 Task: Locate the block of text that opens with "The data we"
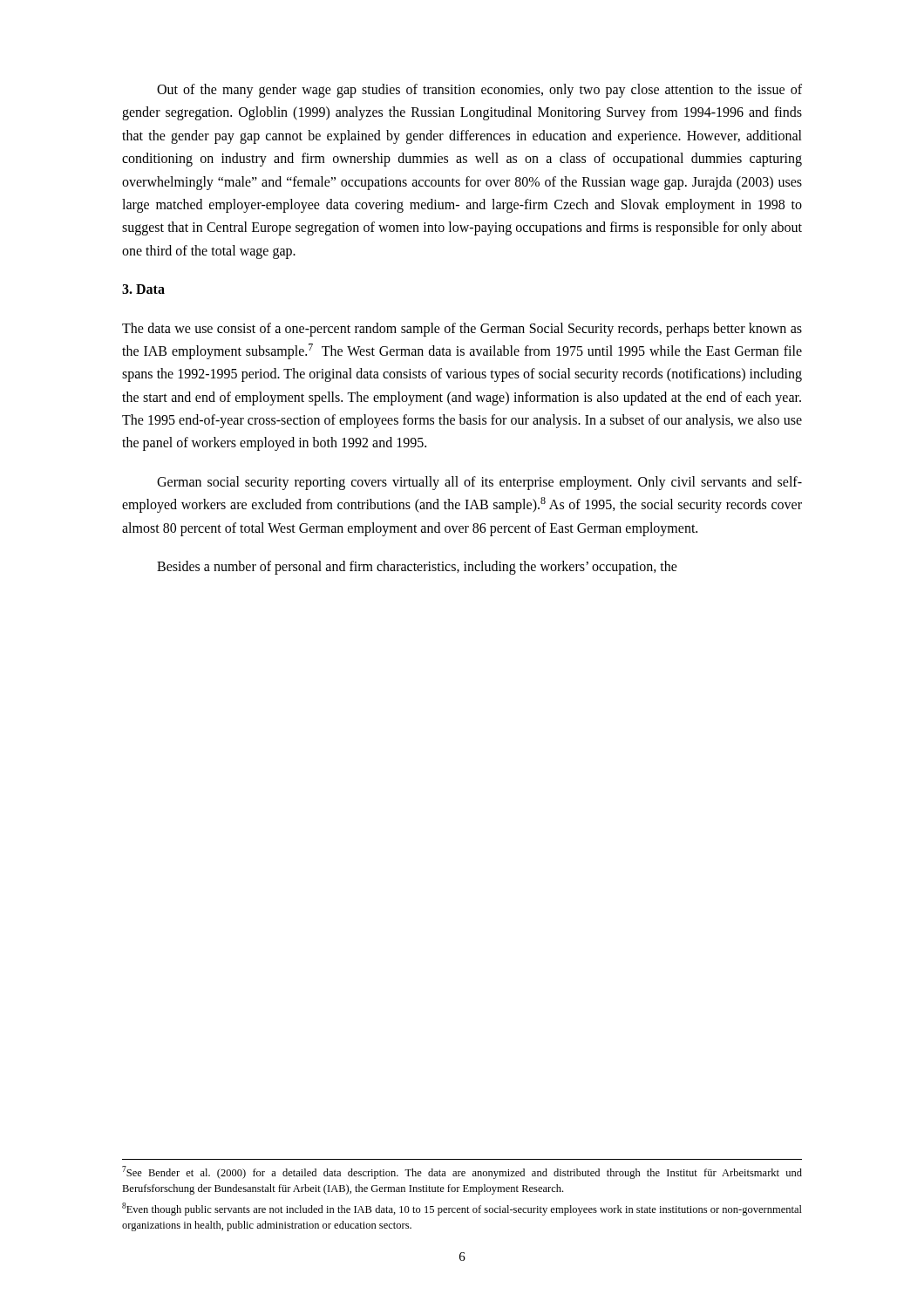click(x=462, y=385)
